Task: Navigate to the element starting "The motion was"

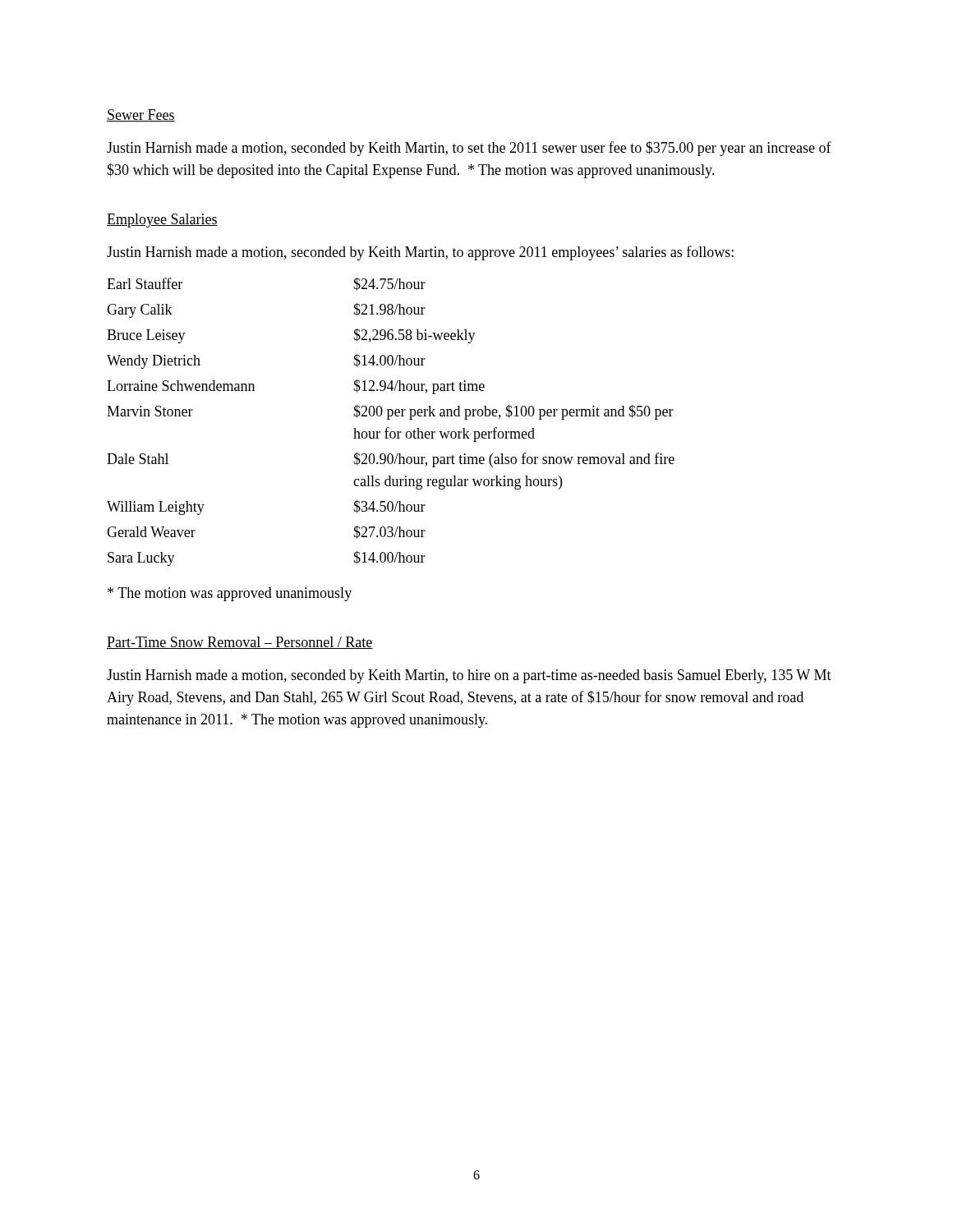Action: [229, 593]
